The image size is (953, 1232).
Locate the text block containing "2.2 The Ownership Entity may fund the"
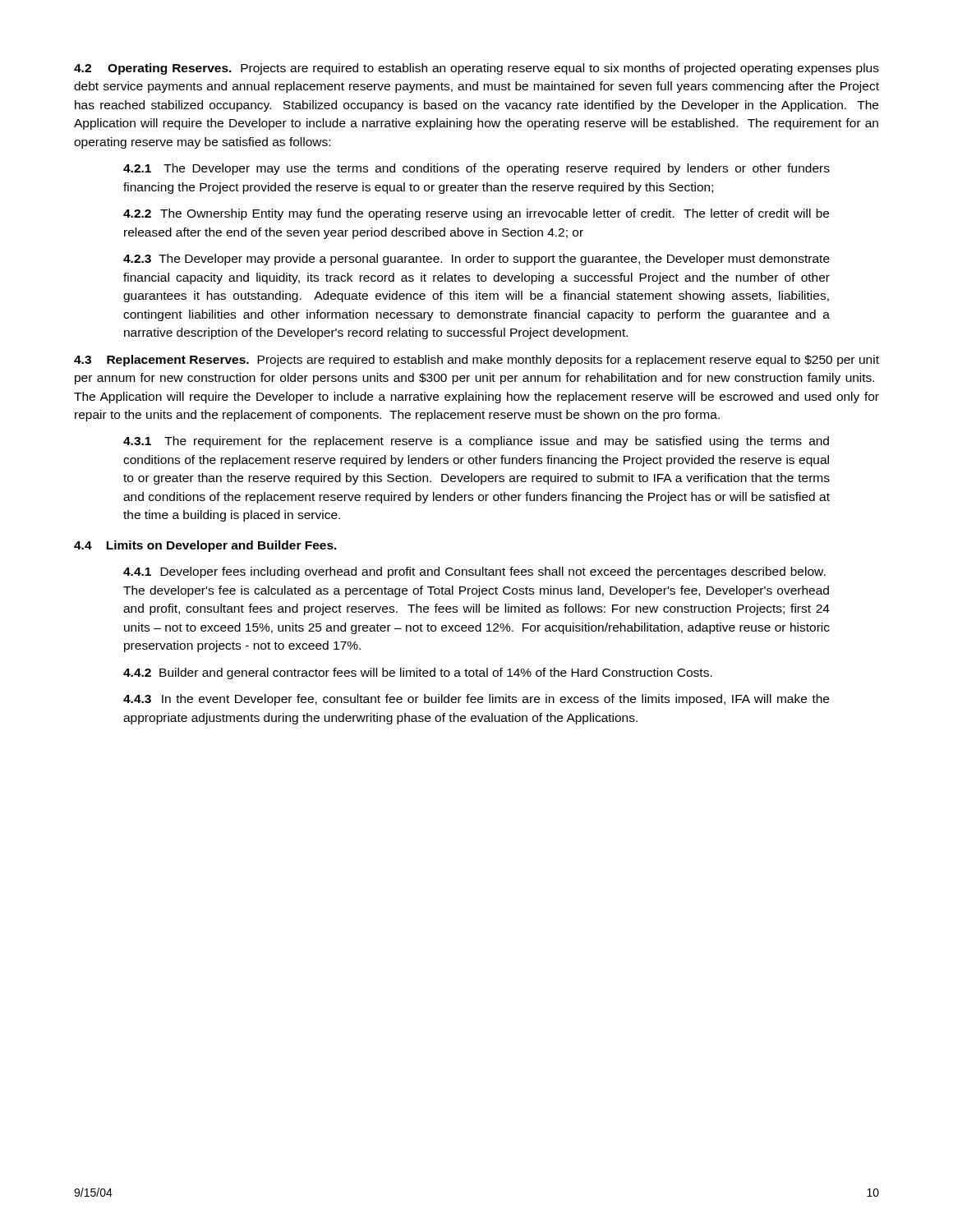point(476,223)
